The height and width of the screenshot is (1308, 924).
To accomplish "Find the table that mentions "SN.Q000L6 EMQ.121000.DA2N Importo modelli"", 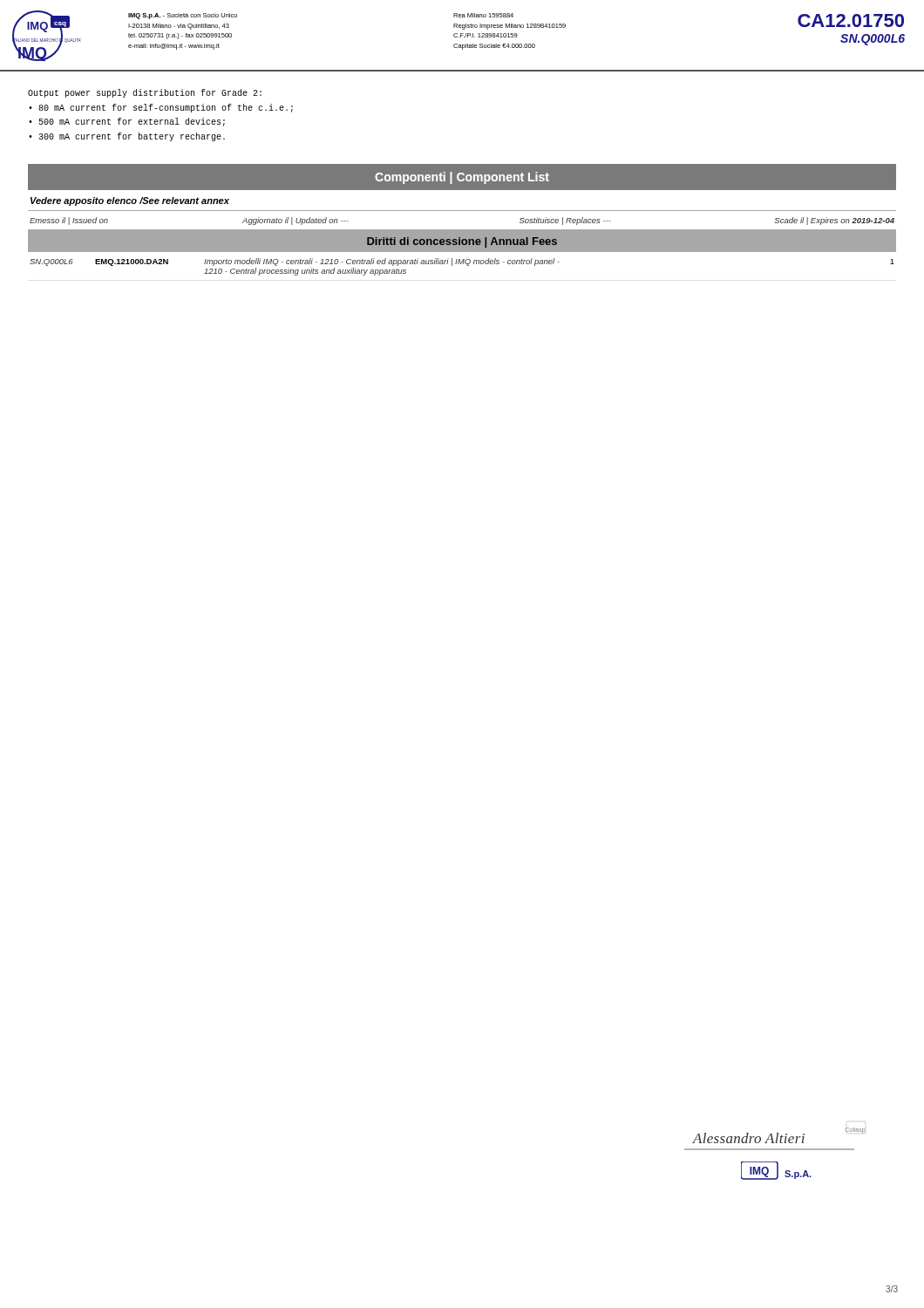I will (x=462, y=266).
